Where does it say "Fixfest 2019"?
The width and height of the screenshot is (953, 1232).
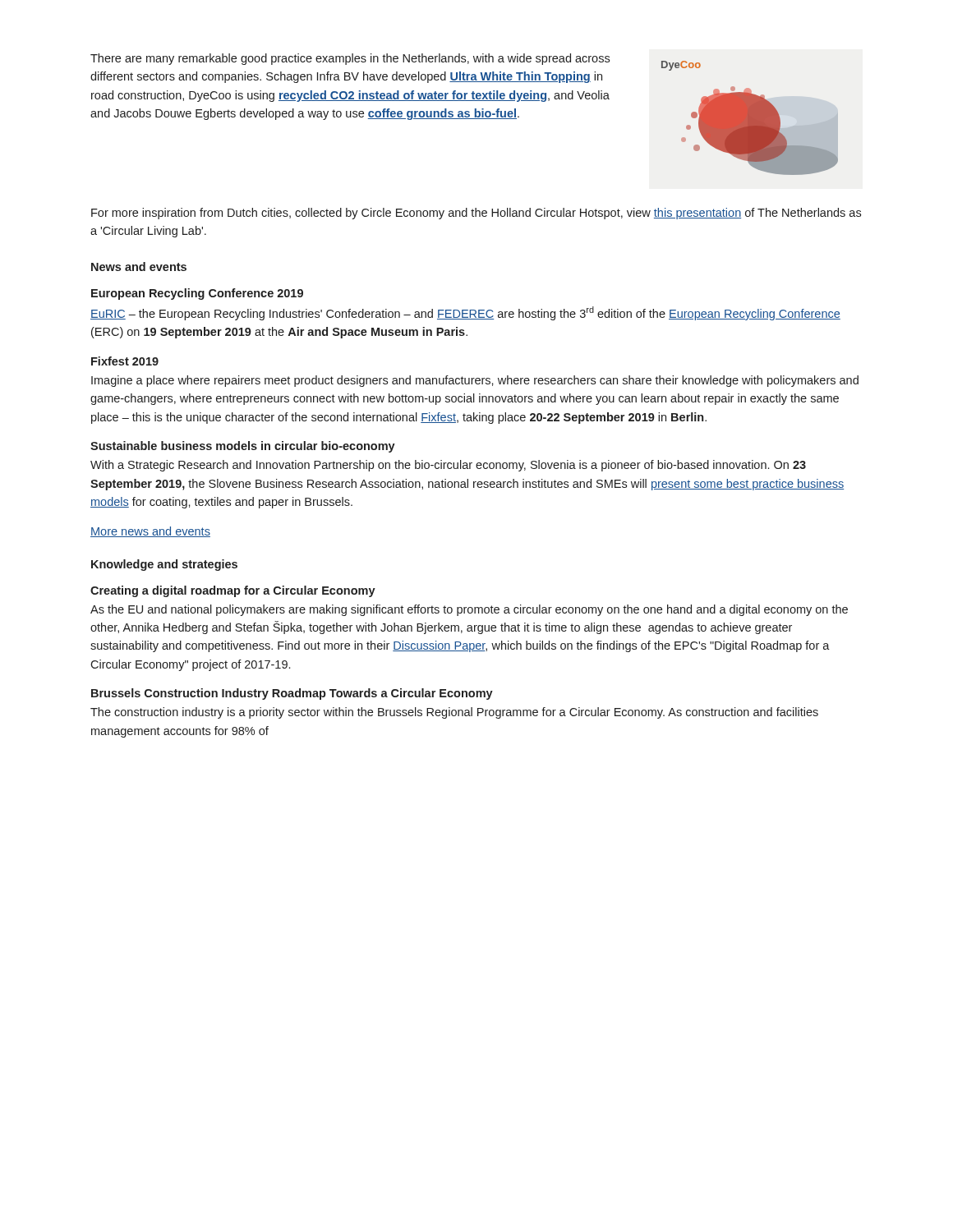pos(124,361)
